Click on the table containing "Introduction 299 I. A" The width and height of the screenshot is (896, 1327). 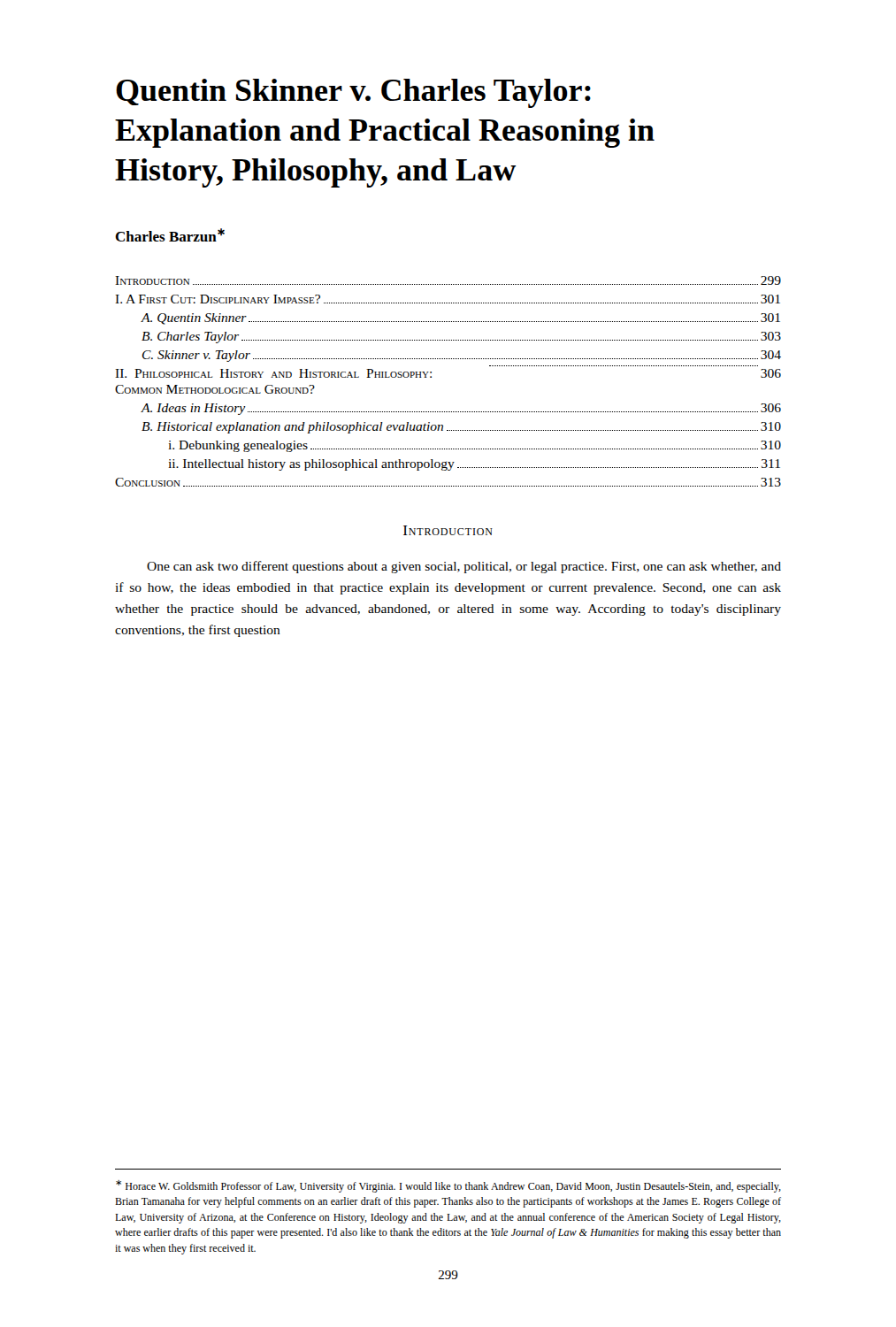click(x=448, y=381)
